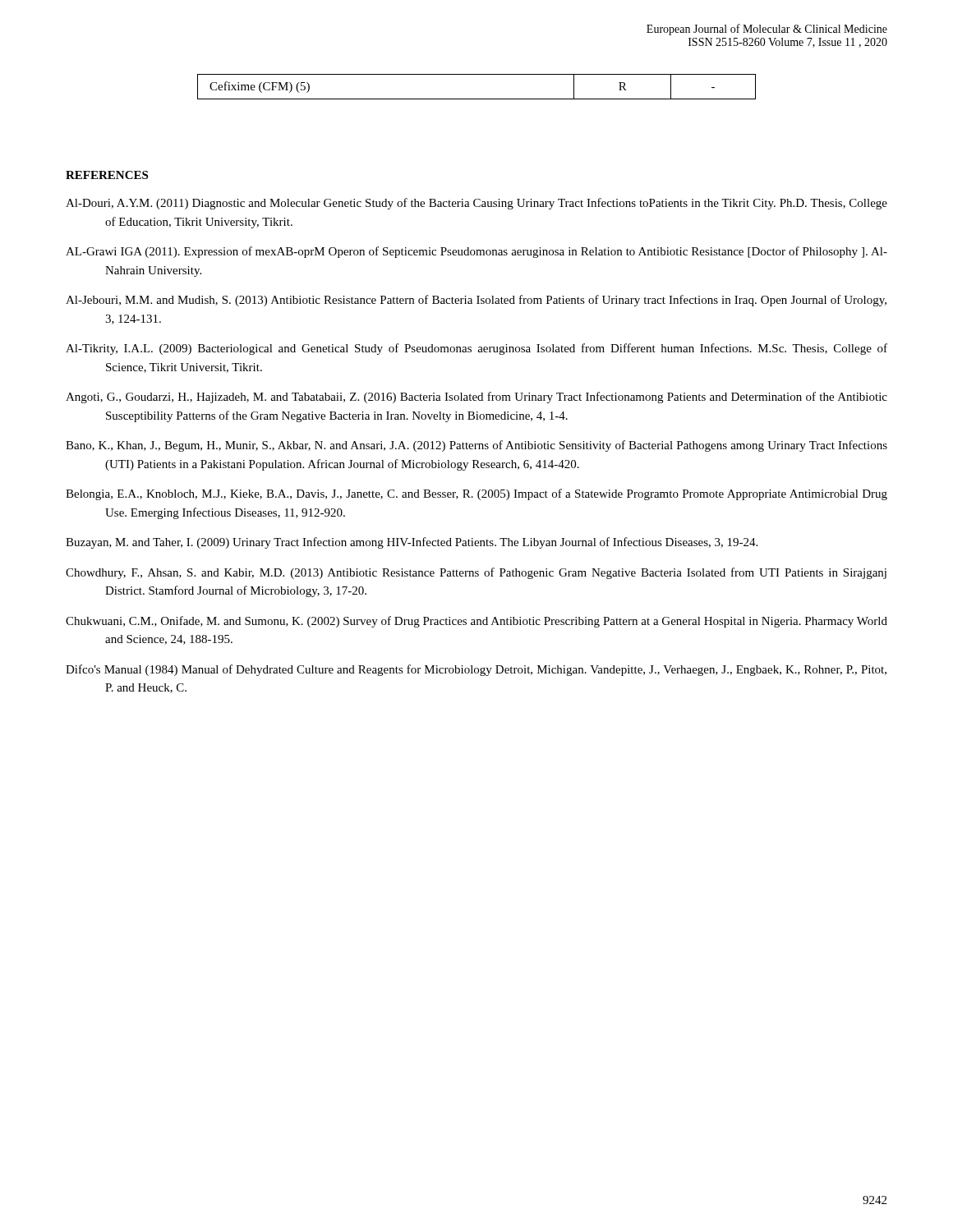Find the block on this page that starts "Buzayan, M. and Taher,"

412,542
